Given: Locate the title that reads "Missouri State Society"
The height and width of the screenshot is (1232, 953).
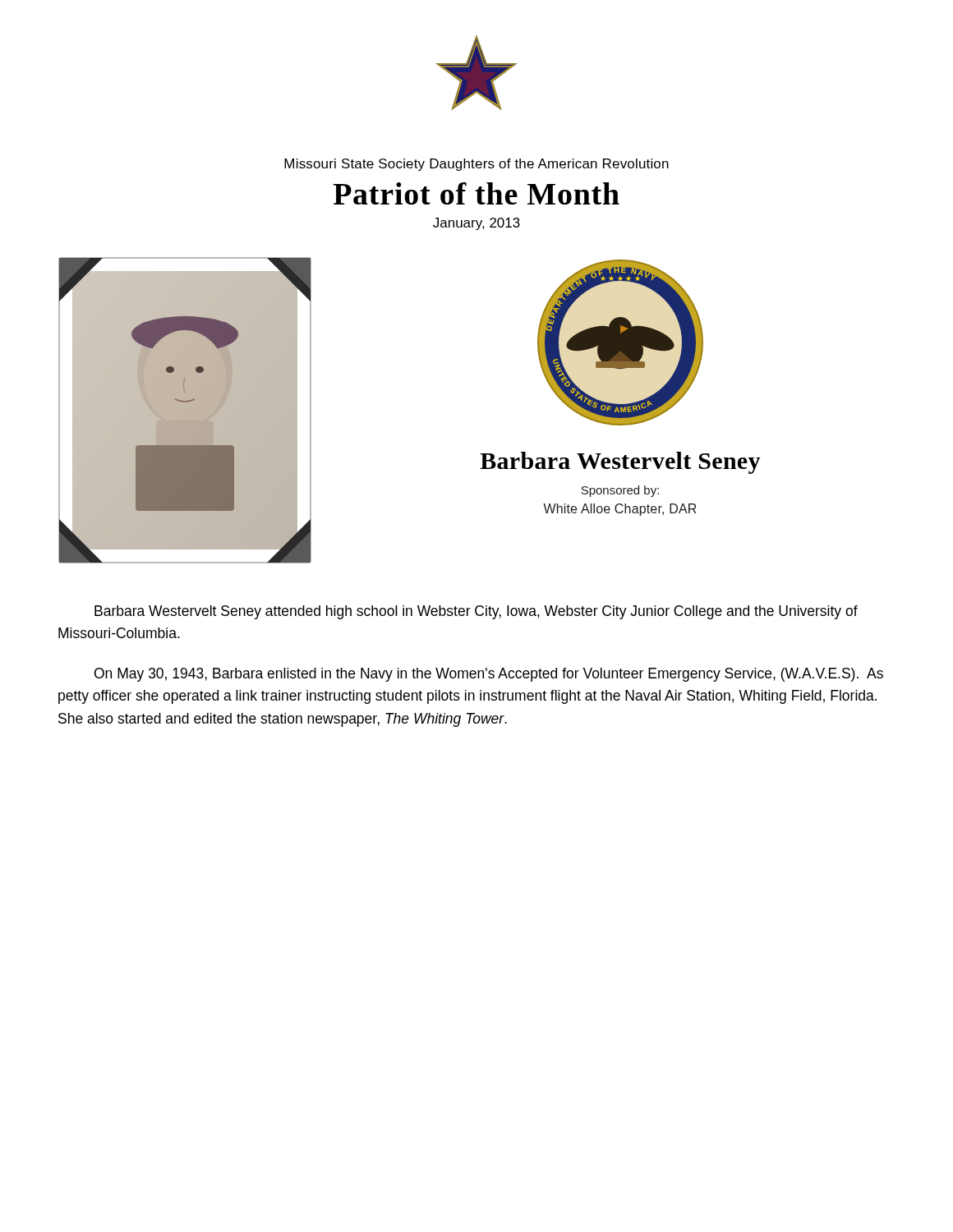Looking at the screenshot, I should pyautogui.click(x=476, y=194).
